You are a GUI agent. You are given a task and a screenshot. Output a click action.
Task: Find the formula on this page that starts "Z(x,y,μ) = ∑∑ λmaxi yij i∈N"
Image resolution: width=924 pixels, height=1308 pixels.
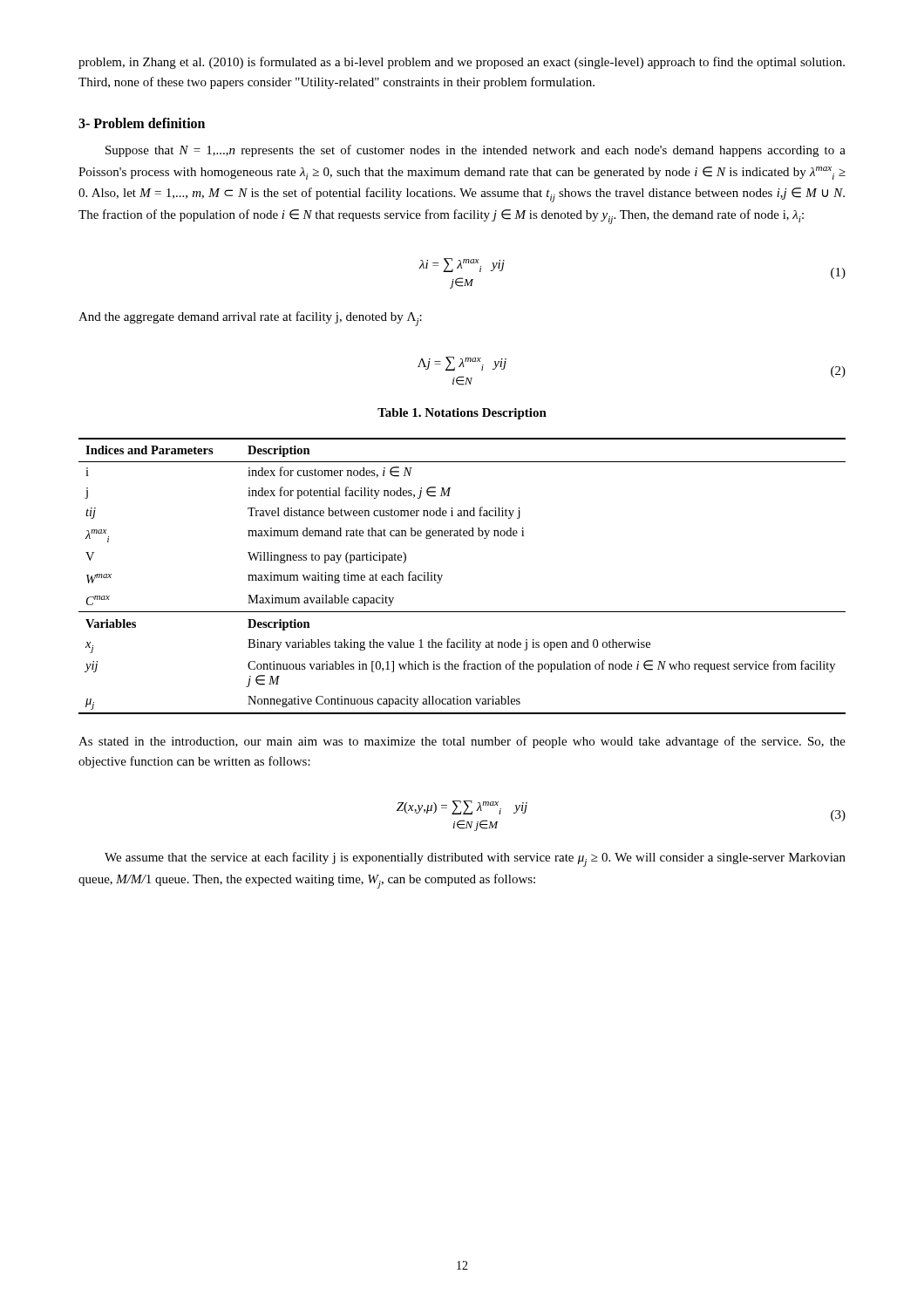pos(463,814)
